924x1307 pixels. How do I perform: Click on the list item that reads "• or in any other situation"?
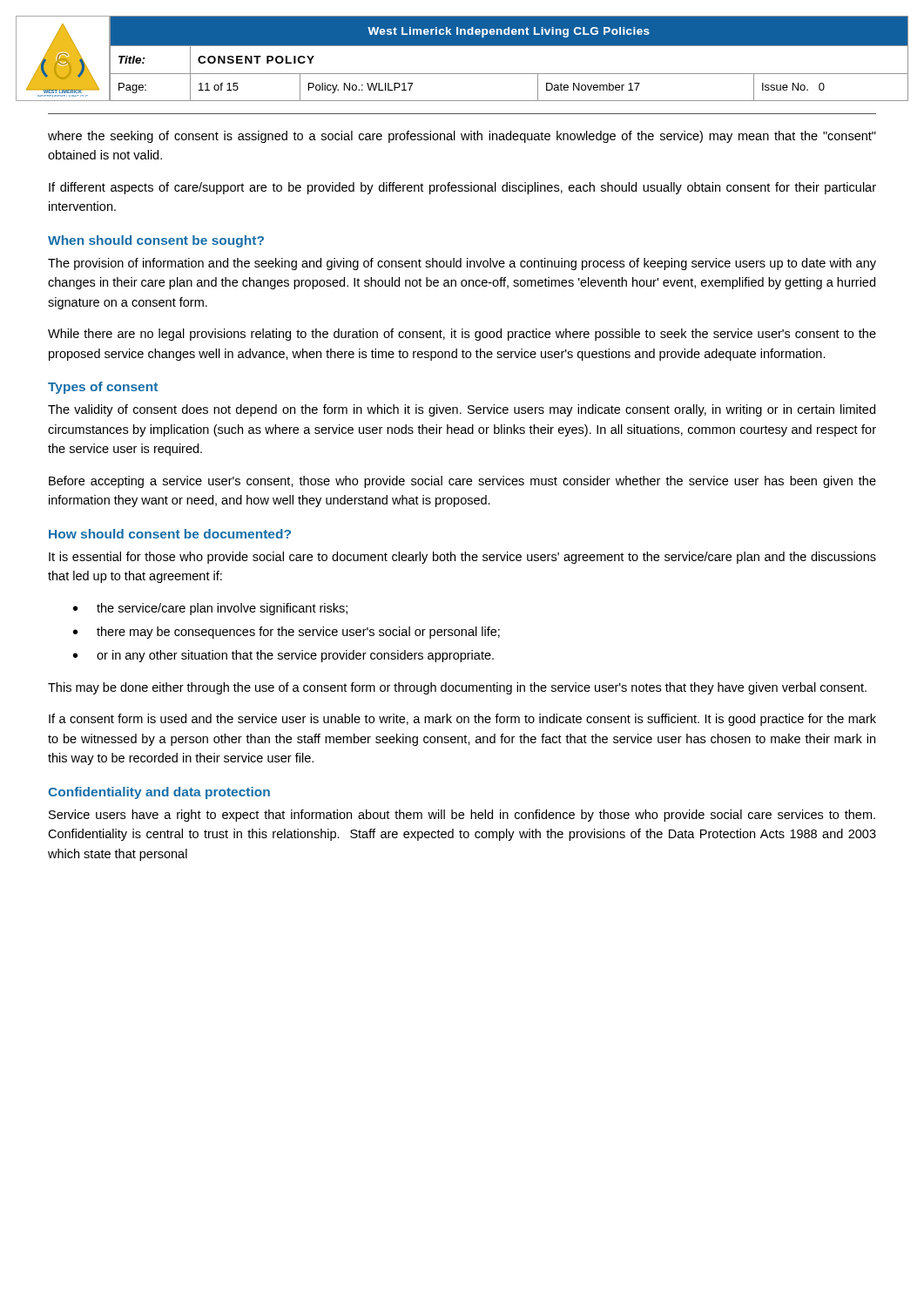click(x=474, y=656)
